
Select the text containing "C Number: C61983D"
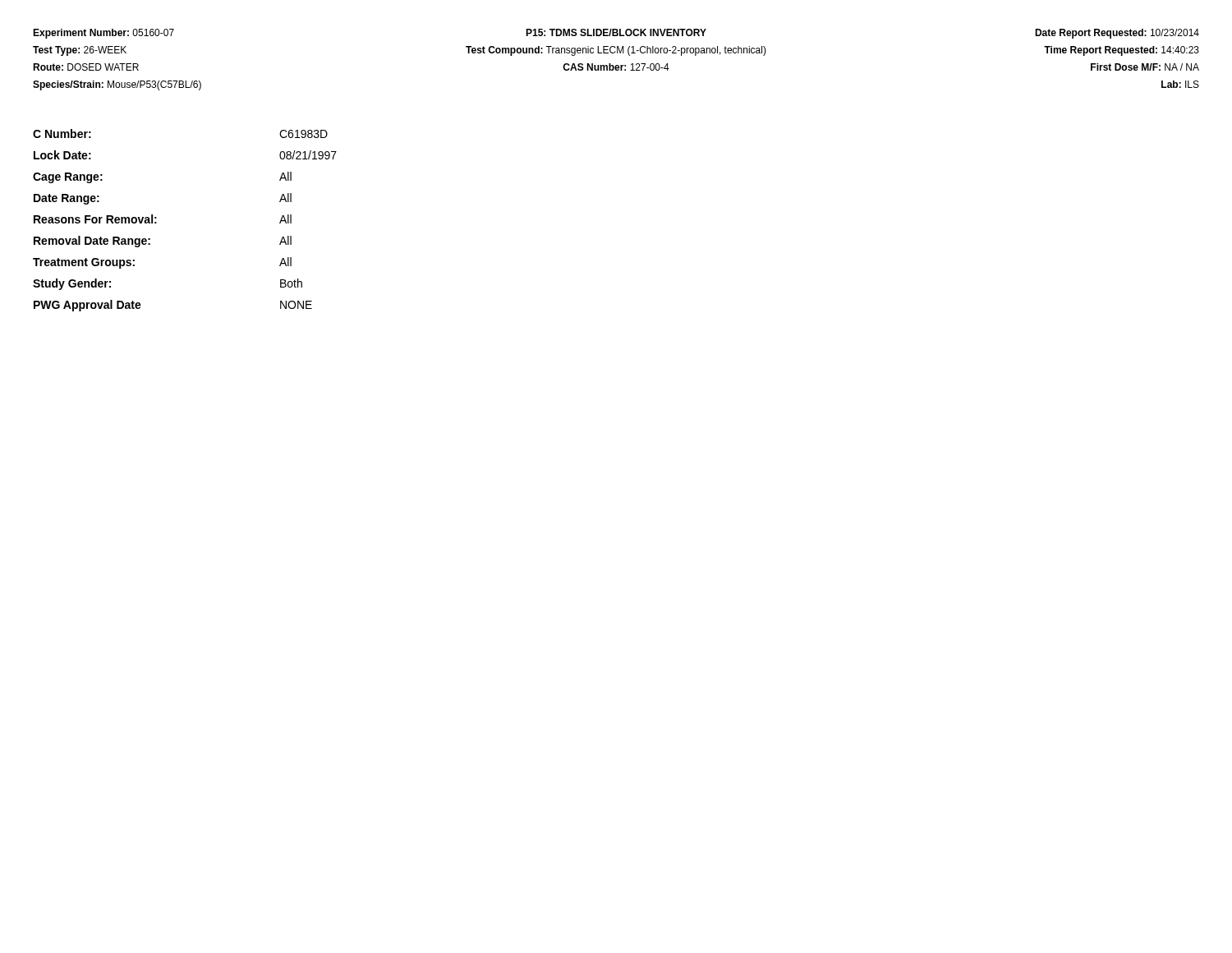coord(64,134)
